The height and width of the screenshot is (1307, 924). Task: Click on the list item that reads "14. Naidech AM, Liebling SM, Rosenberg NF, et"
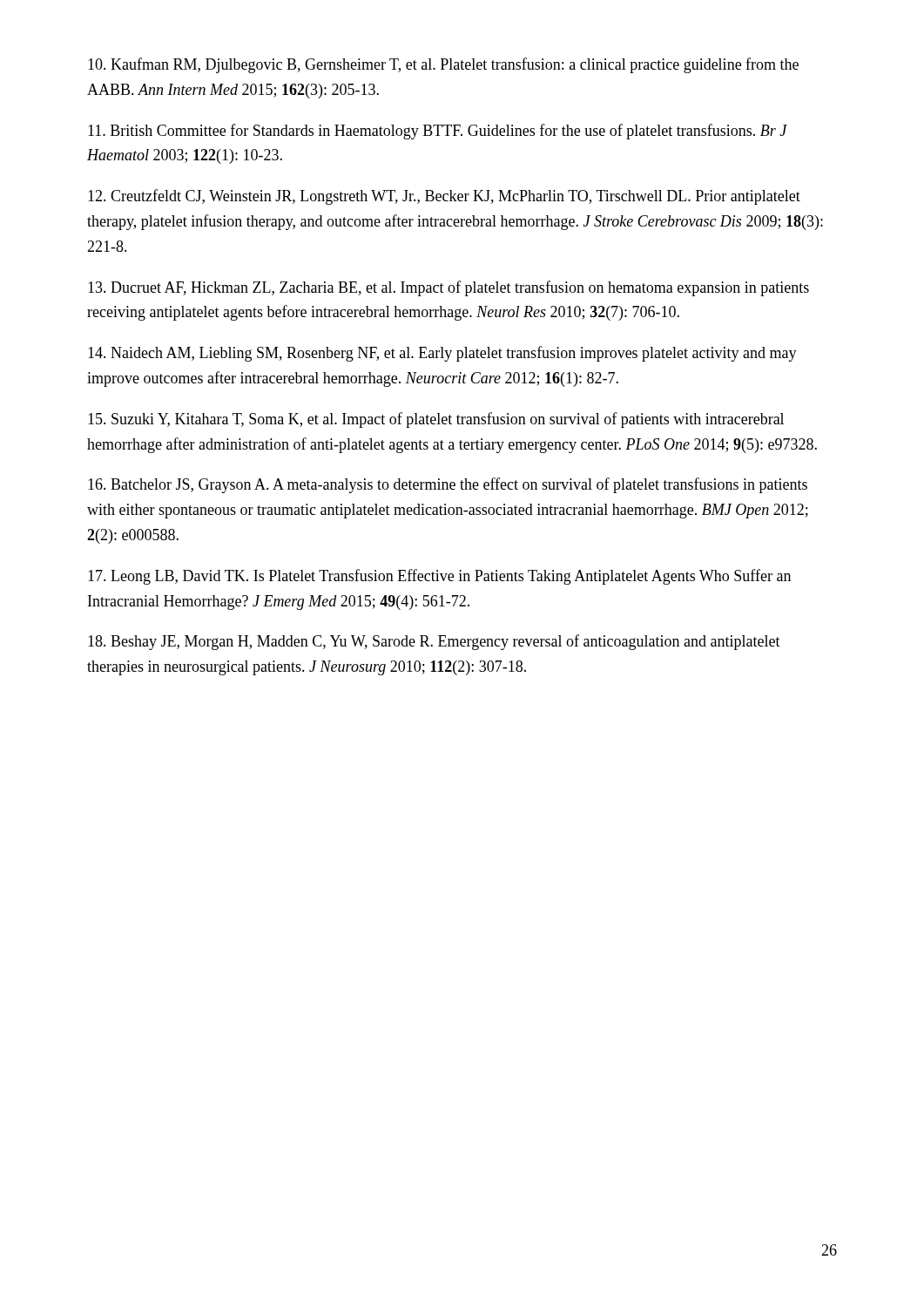(442, 366)
